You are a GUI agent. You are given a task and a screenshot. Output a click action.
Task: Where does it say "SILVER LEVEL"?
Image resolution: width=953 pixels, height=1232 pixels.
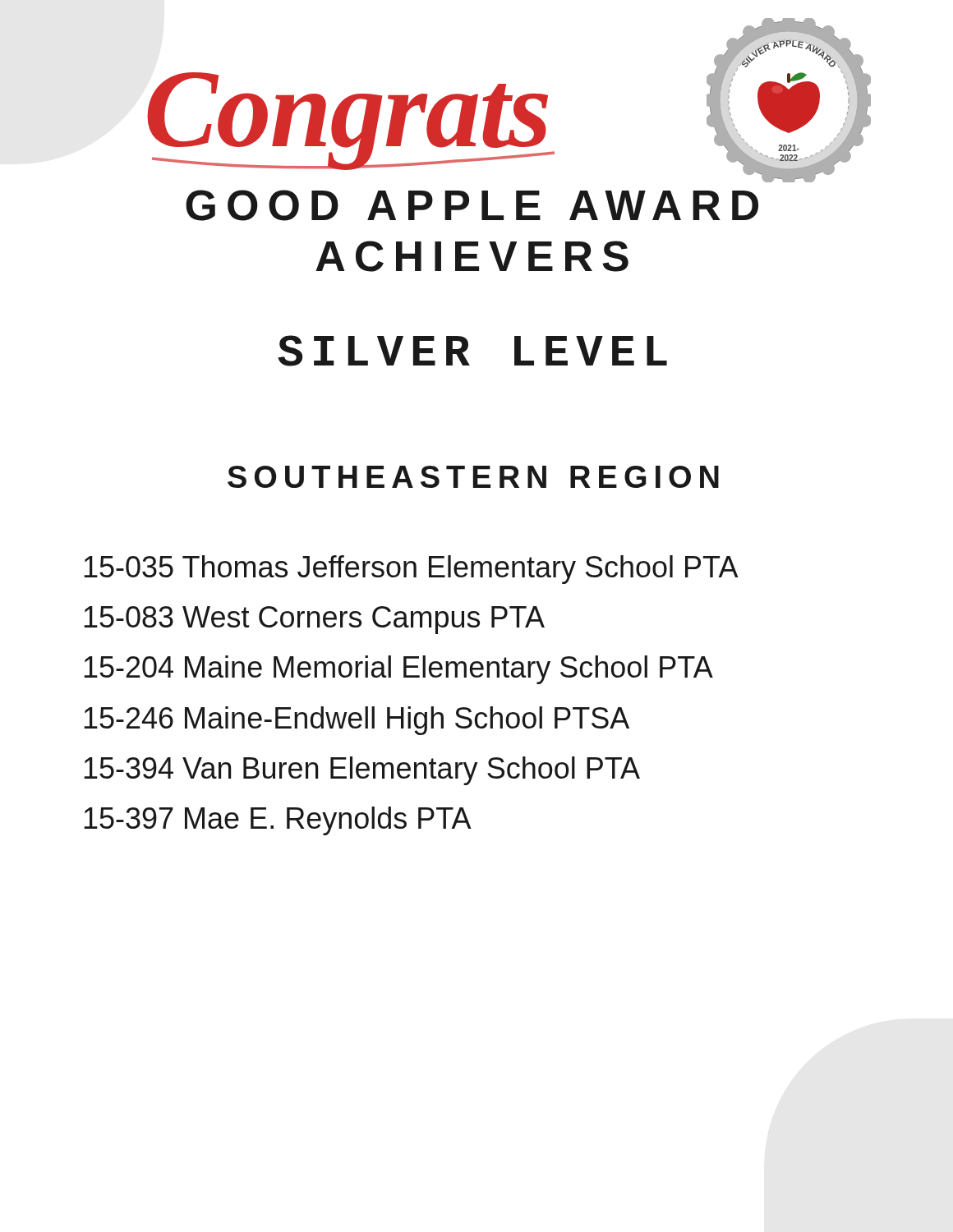point(476,354)
